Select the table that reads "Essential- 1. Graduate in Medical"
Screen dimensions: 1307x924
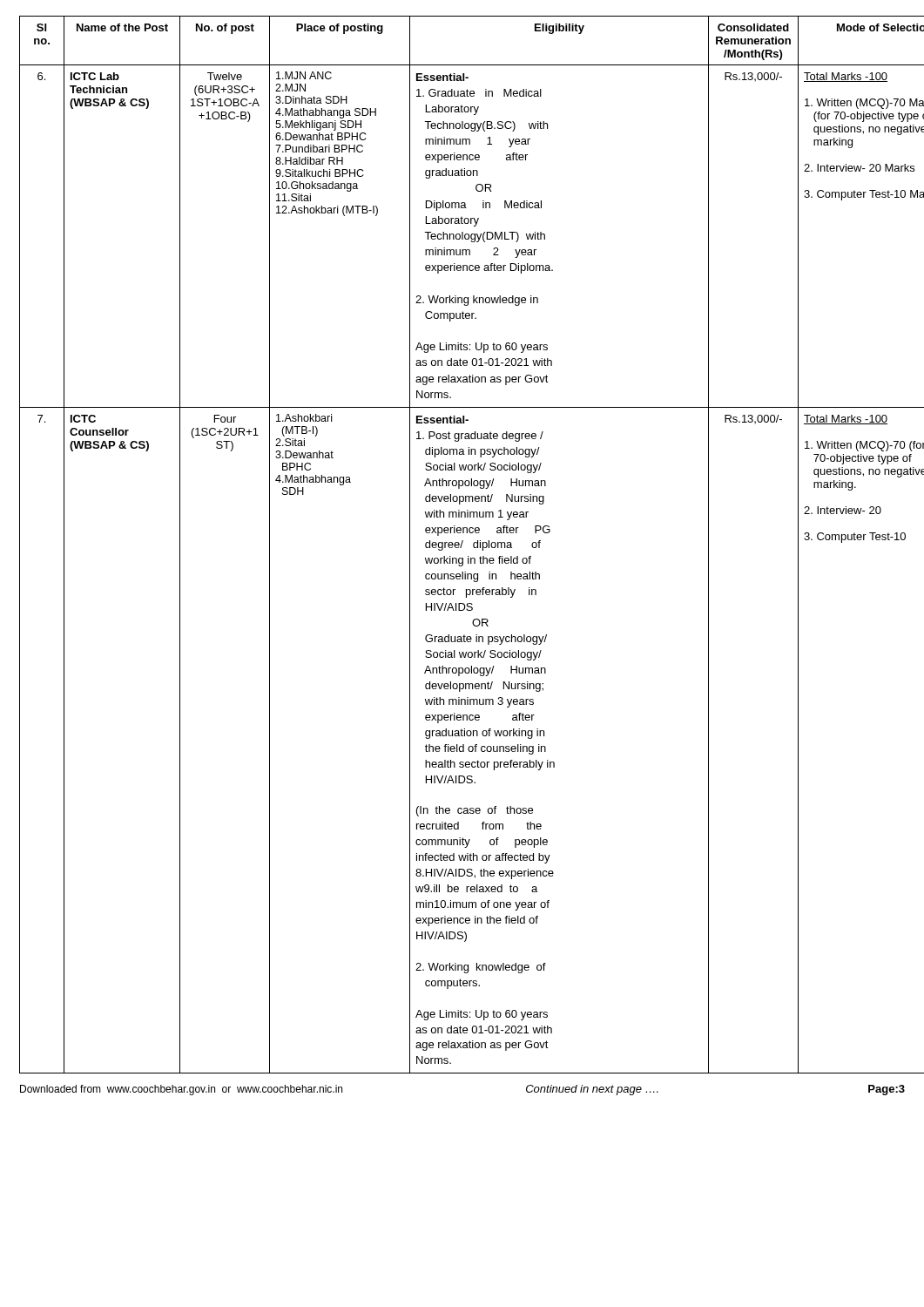(462, 545)
